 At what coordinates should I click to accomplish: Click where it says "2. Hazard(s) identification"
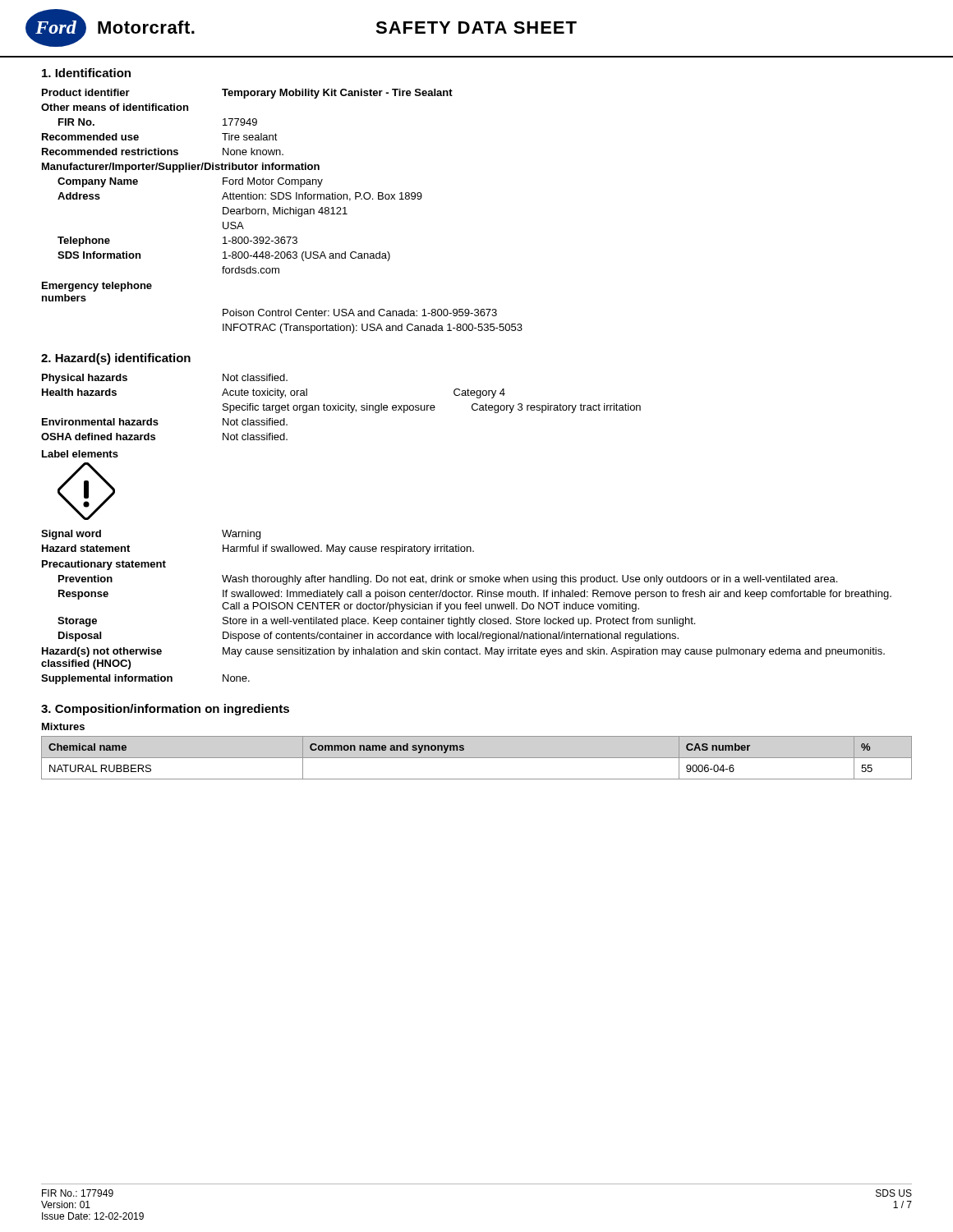[116, 358]
